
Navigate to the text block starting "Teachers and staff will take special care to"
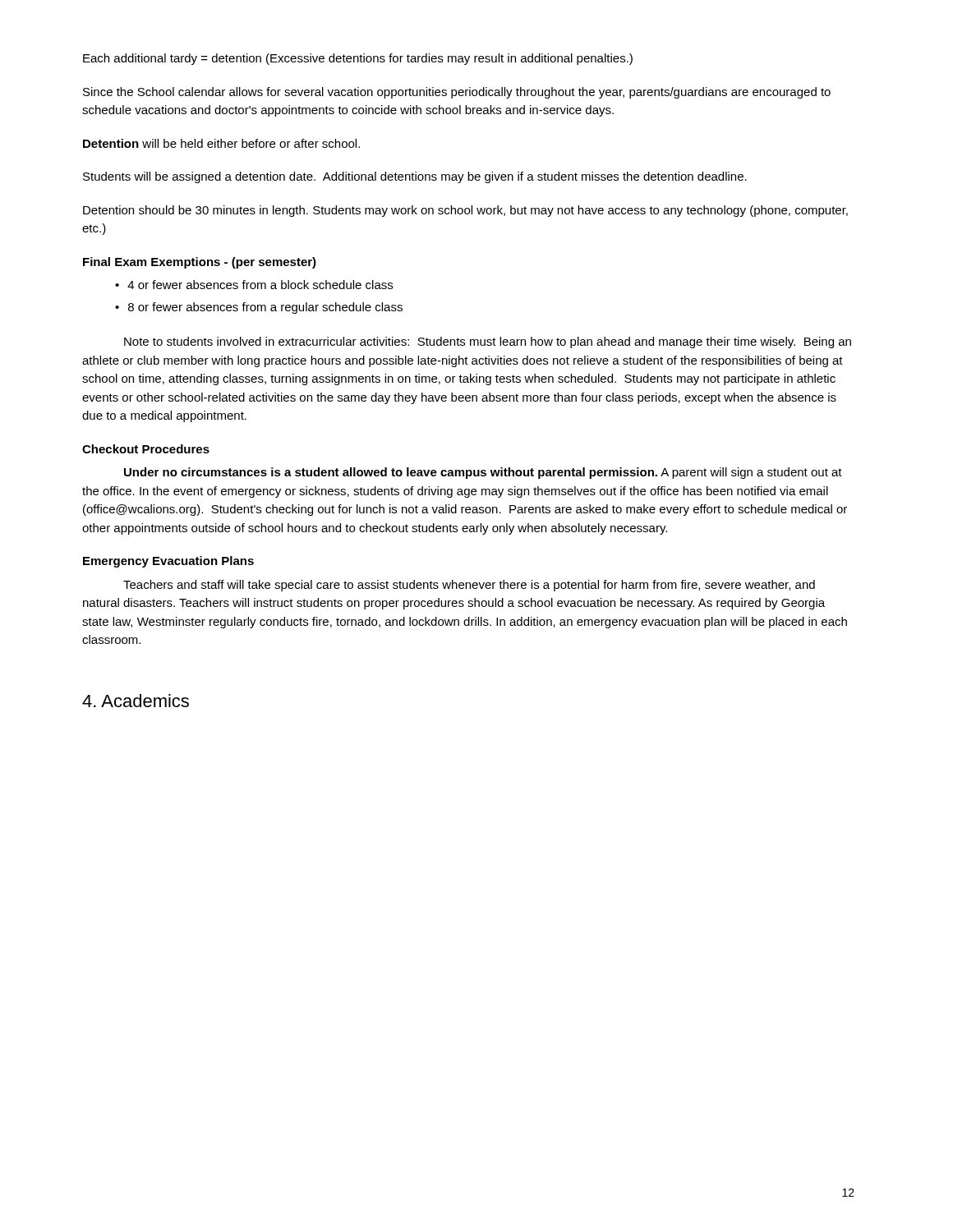tap(465, 612)
